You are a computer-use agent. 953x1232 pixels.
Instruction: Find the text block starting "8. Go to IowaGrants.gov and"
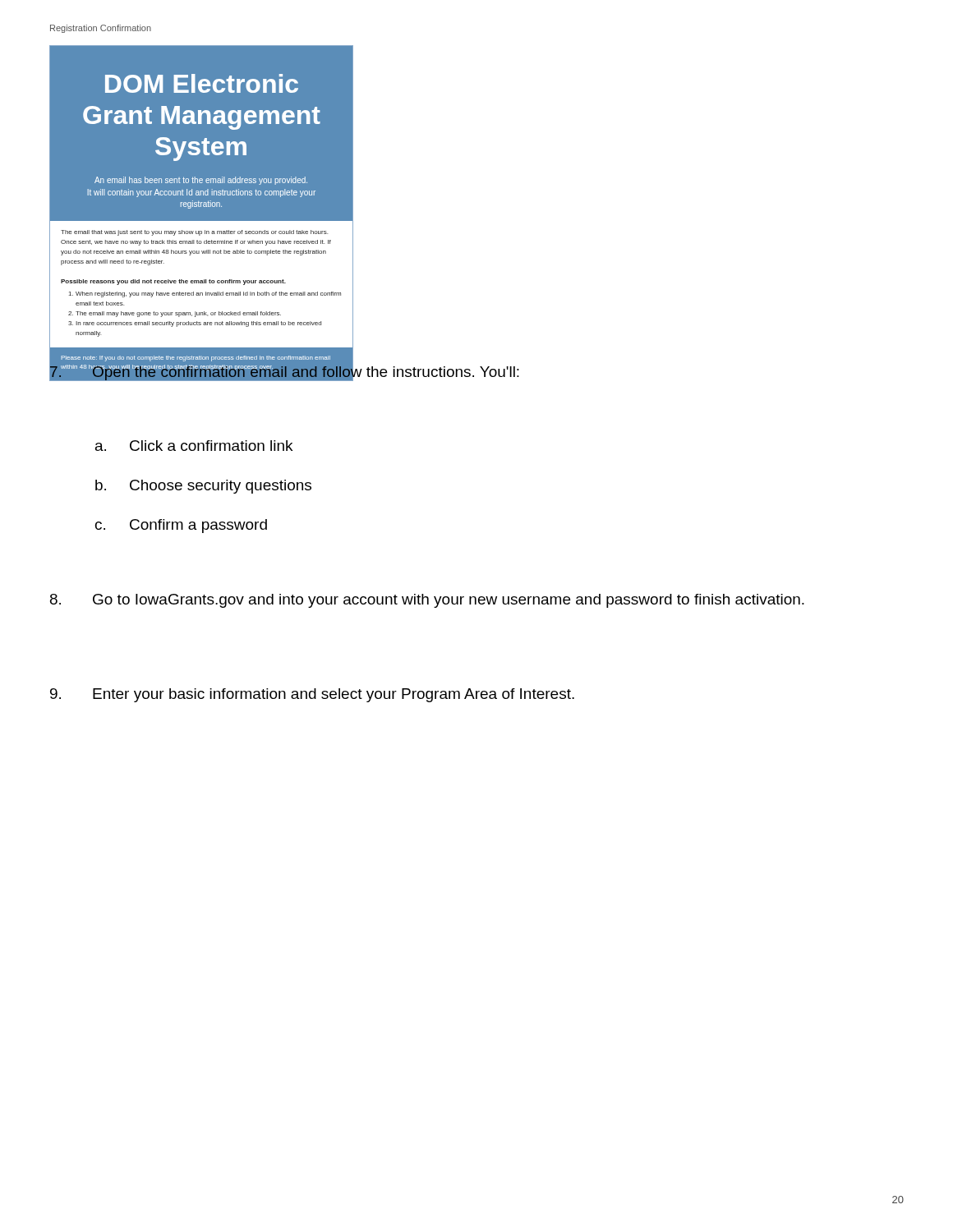tap(427, 599)
